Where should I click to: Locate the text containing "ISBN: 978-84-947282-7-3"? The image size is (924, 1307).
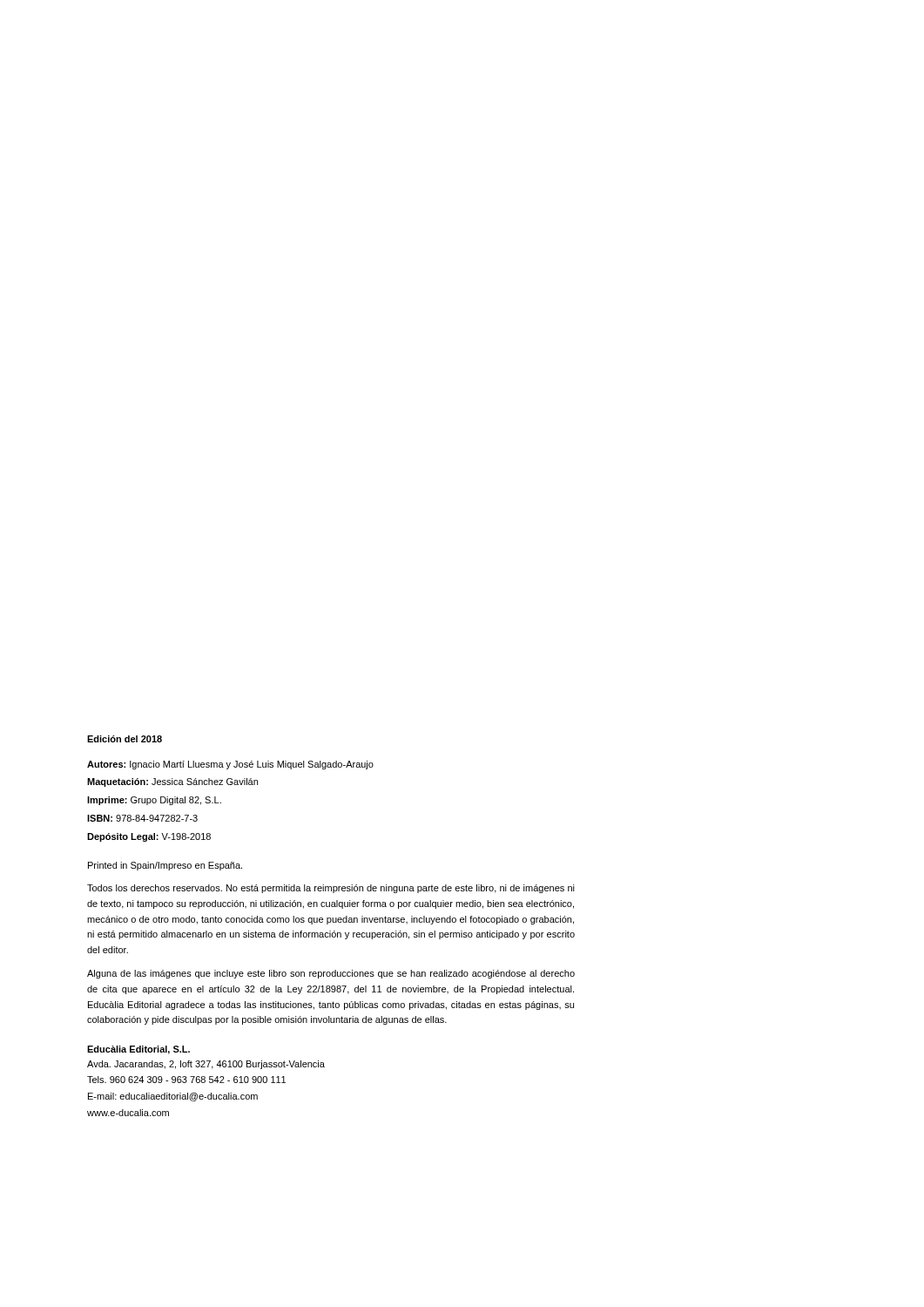[x=142, y=818]
